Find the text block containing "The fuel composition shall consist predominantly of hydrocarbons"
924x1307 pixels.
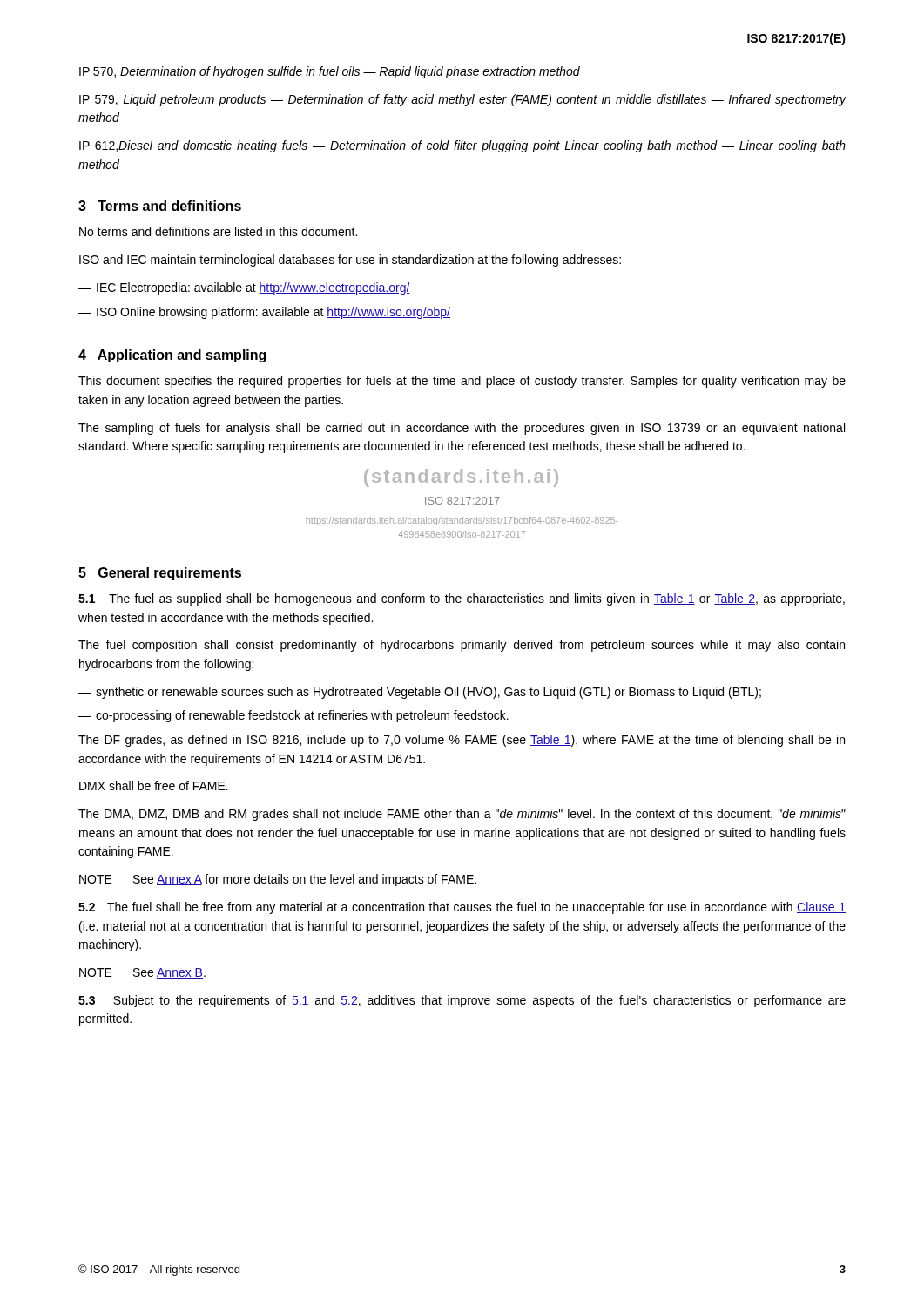tap(462, 654)
